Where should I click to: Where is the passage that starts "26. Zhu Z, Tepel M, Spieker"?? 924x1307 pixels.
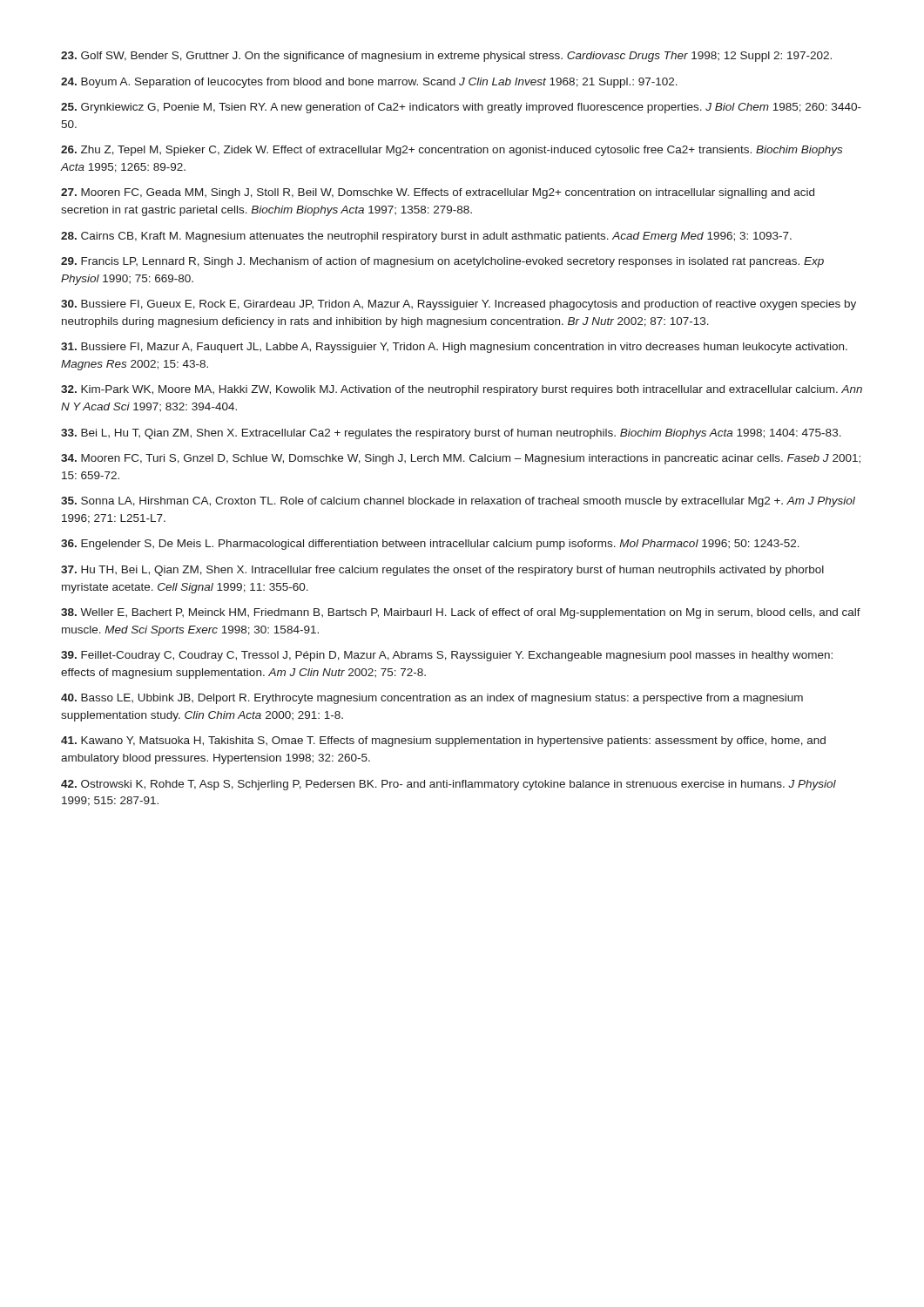coord(452,158)
